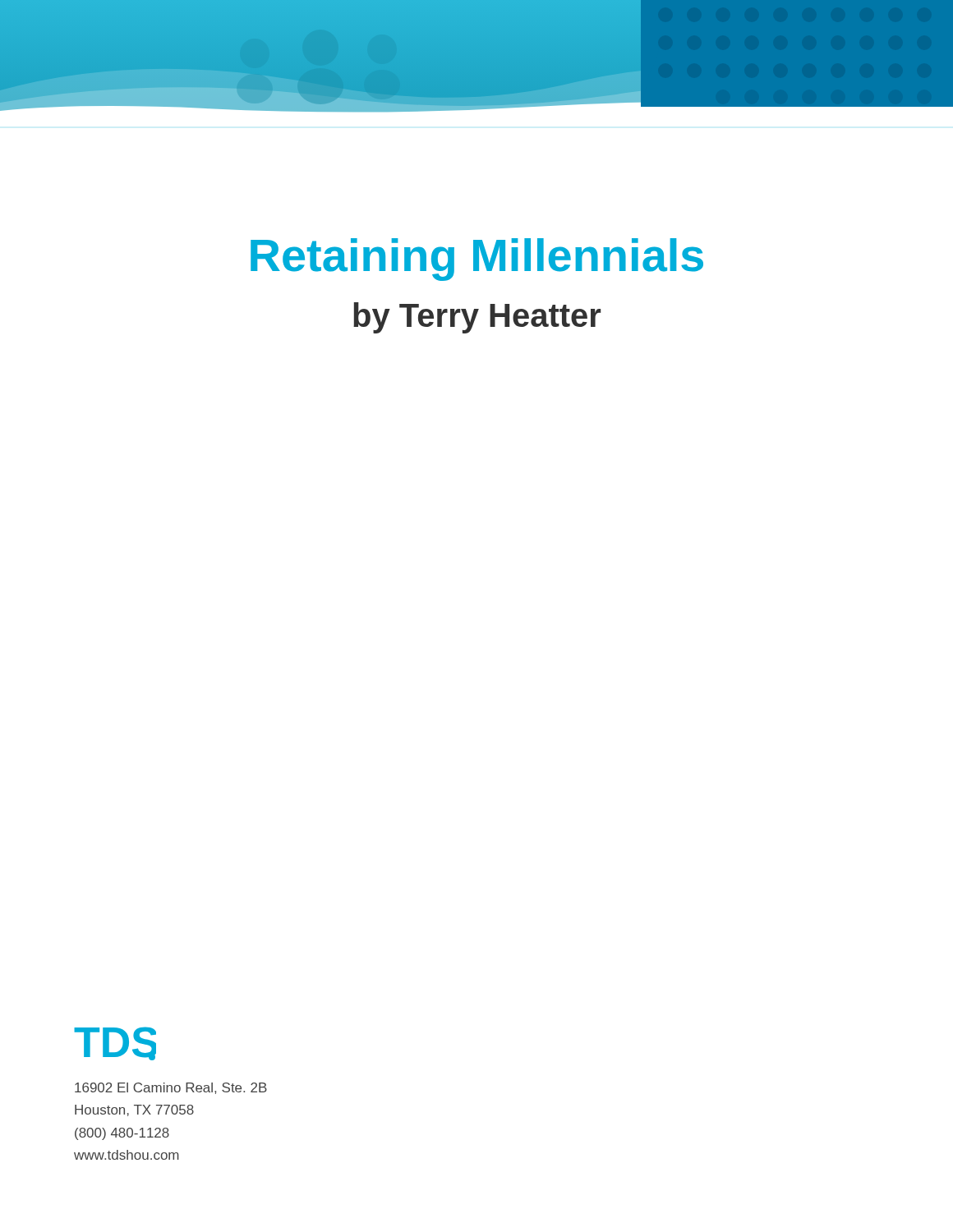Locate the passage starting "16902 El Camino Real, Ste. 2B Houston,"

pyautogui.click(x=171, y=1122)
